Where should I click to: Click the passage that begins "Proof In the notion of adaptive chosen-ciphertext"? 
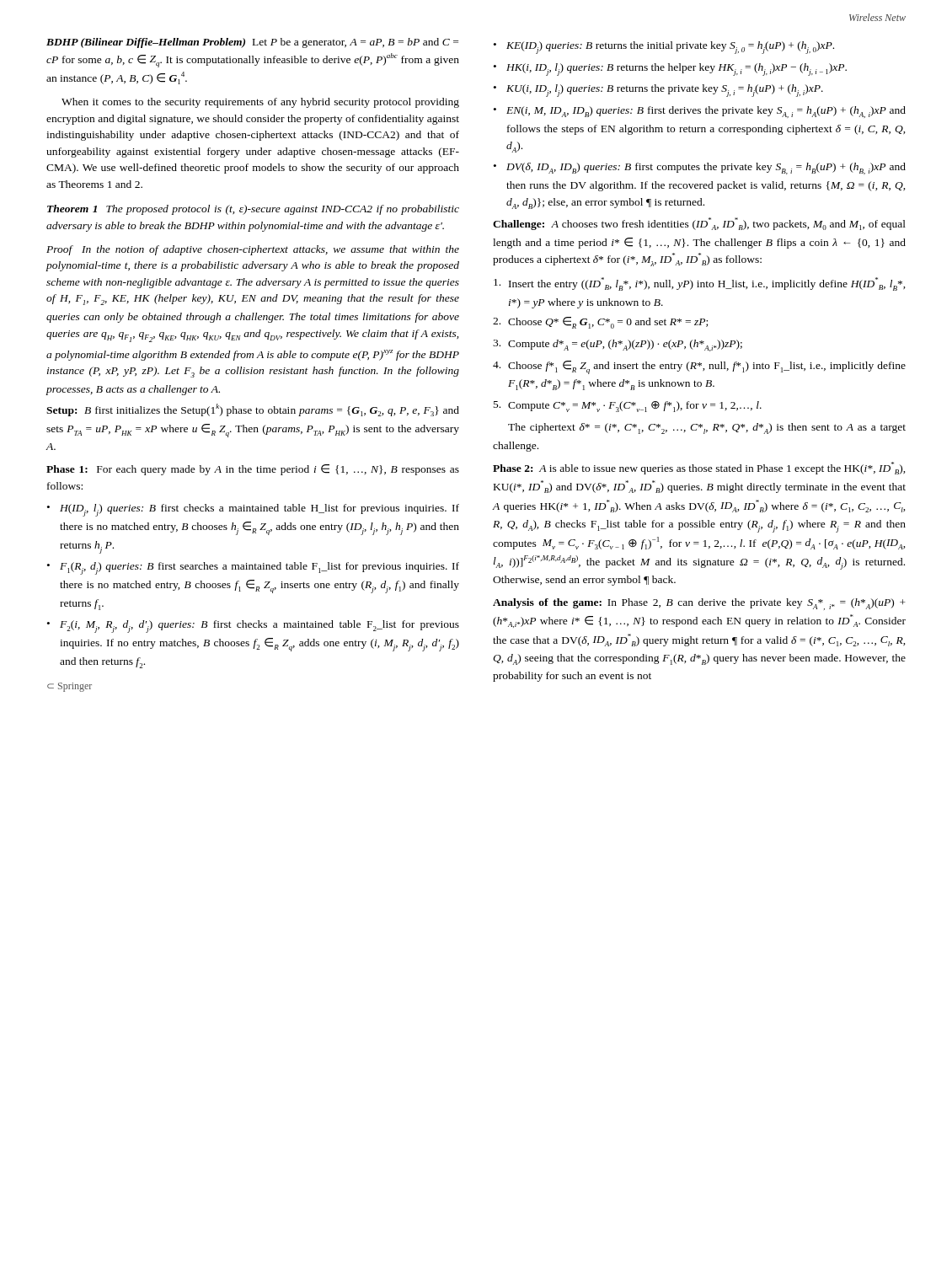253,319
